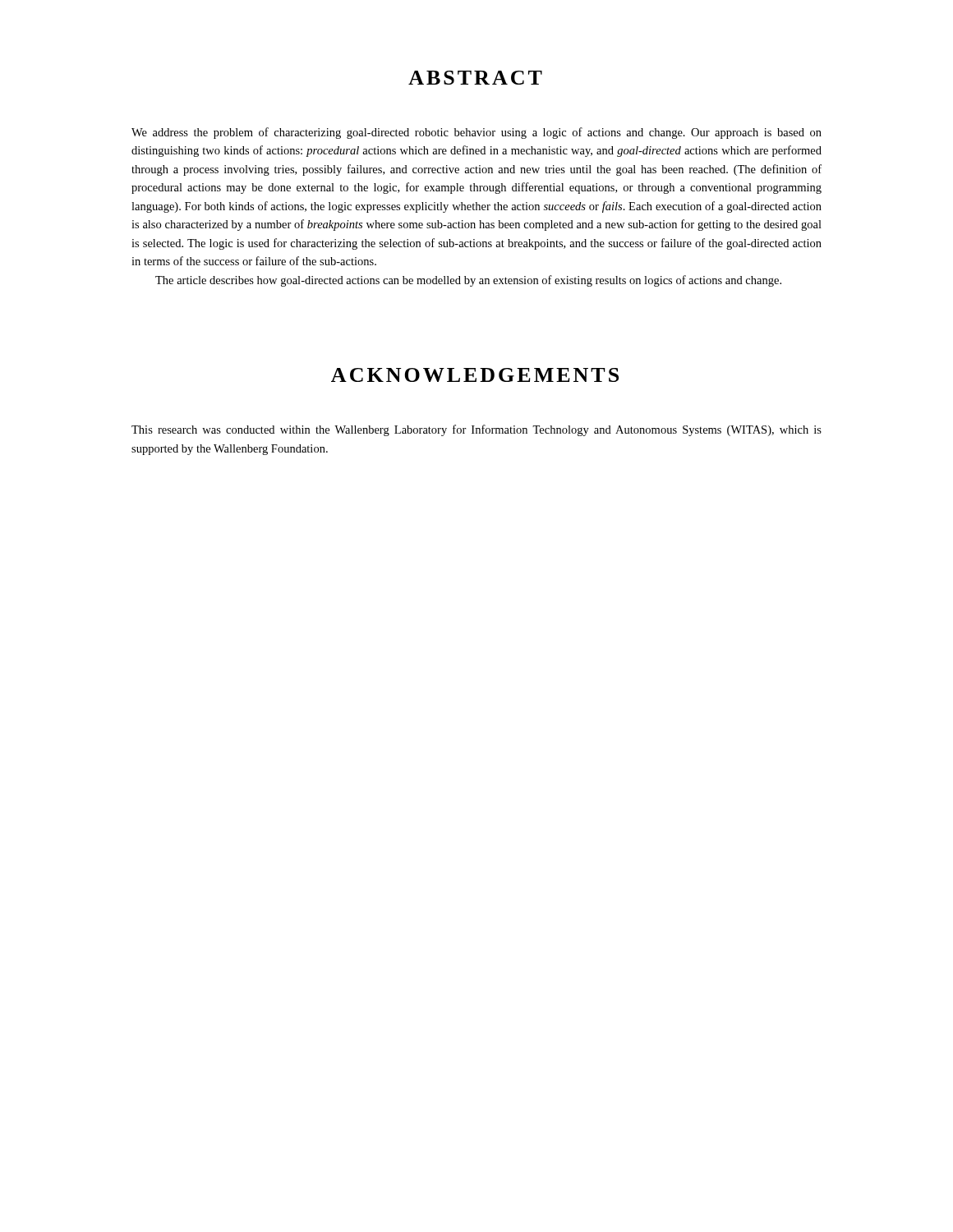Point to the block beginning "We address the problem"

[476, 206]
